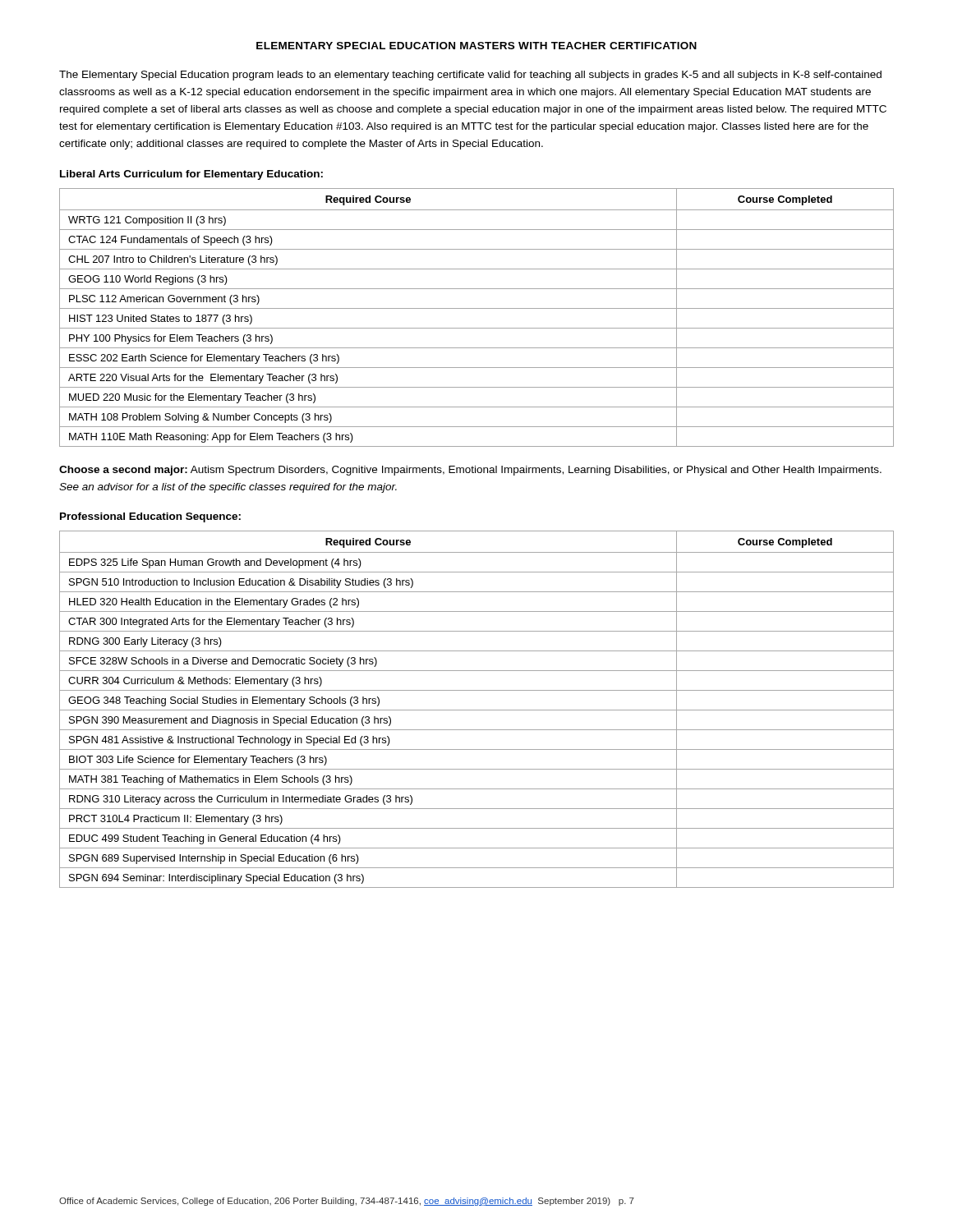This screenshot has width=953, height=1232.
Task: Select the section header that says "Liberal Arts Curriculum for Elementary Education:"
Action: coord(191,173)
